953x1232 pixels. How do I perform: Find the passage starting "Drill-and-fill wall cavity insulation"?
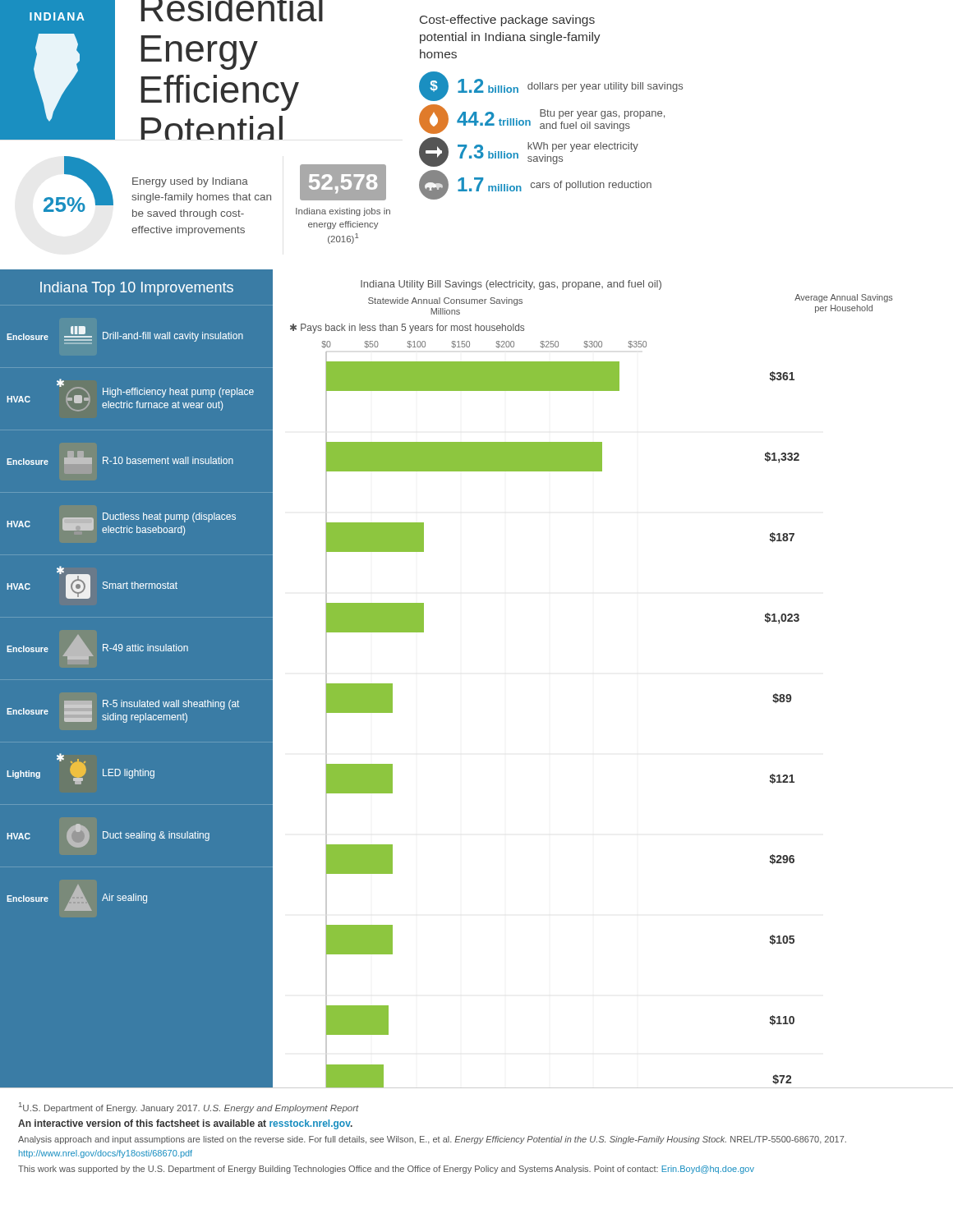173,336
